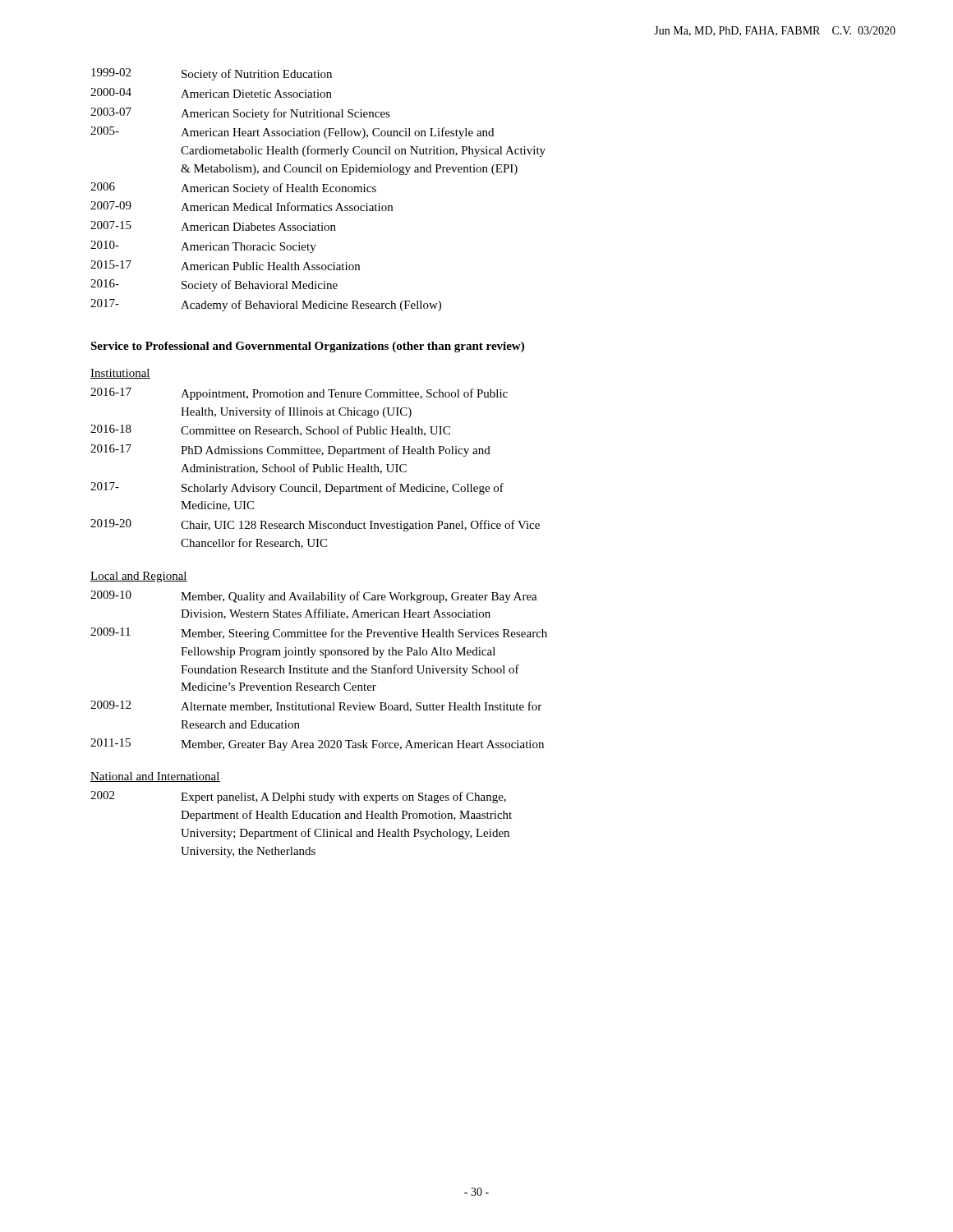Click on the text starting "2003-07 American Society for Nutritional"

tap(240, 114)
